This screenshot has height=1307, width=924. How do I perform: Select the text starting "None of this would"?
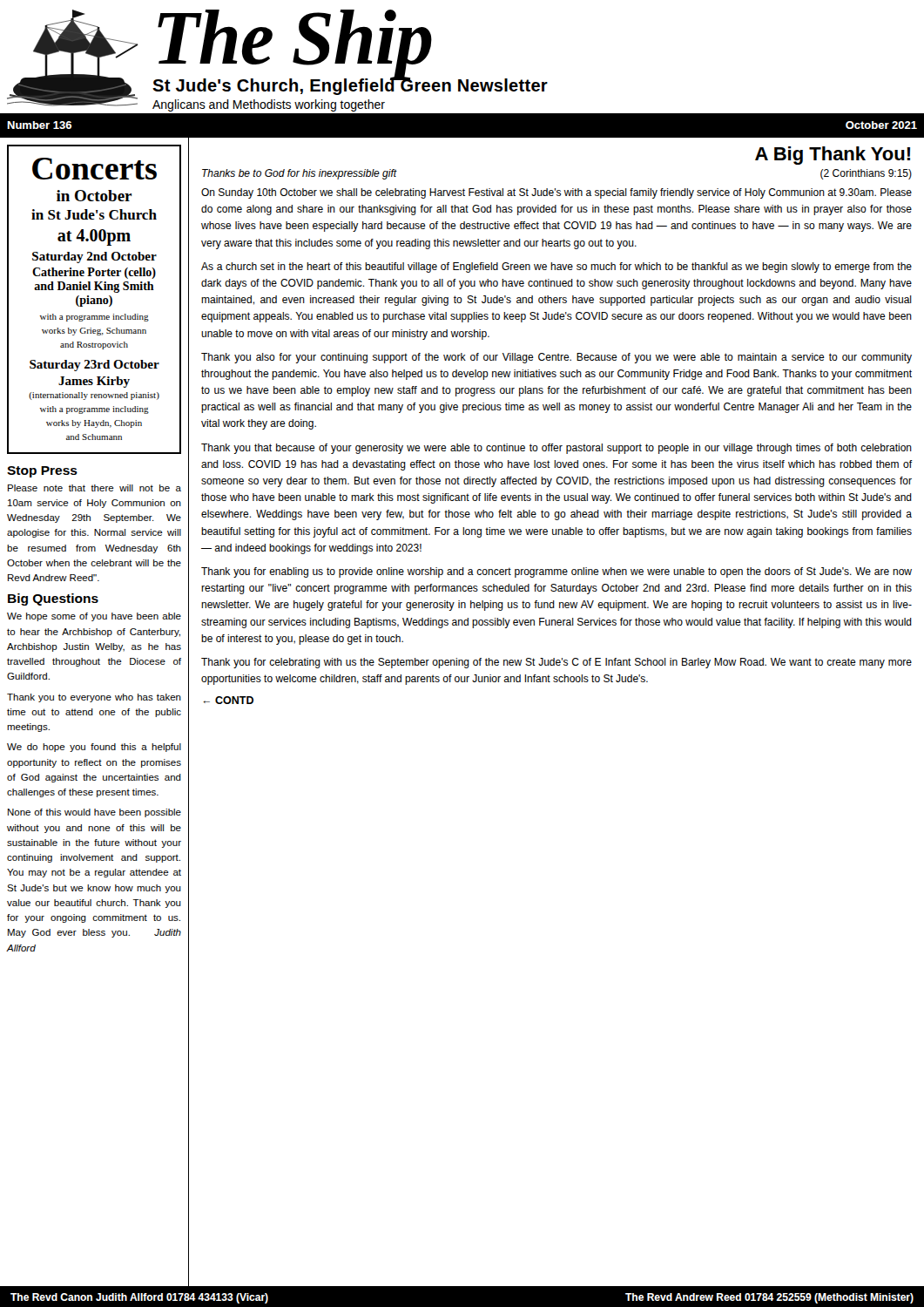(x=94, y=880)
